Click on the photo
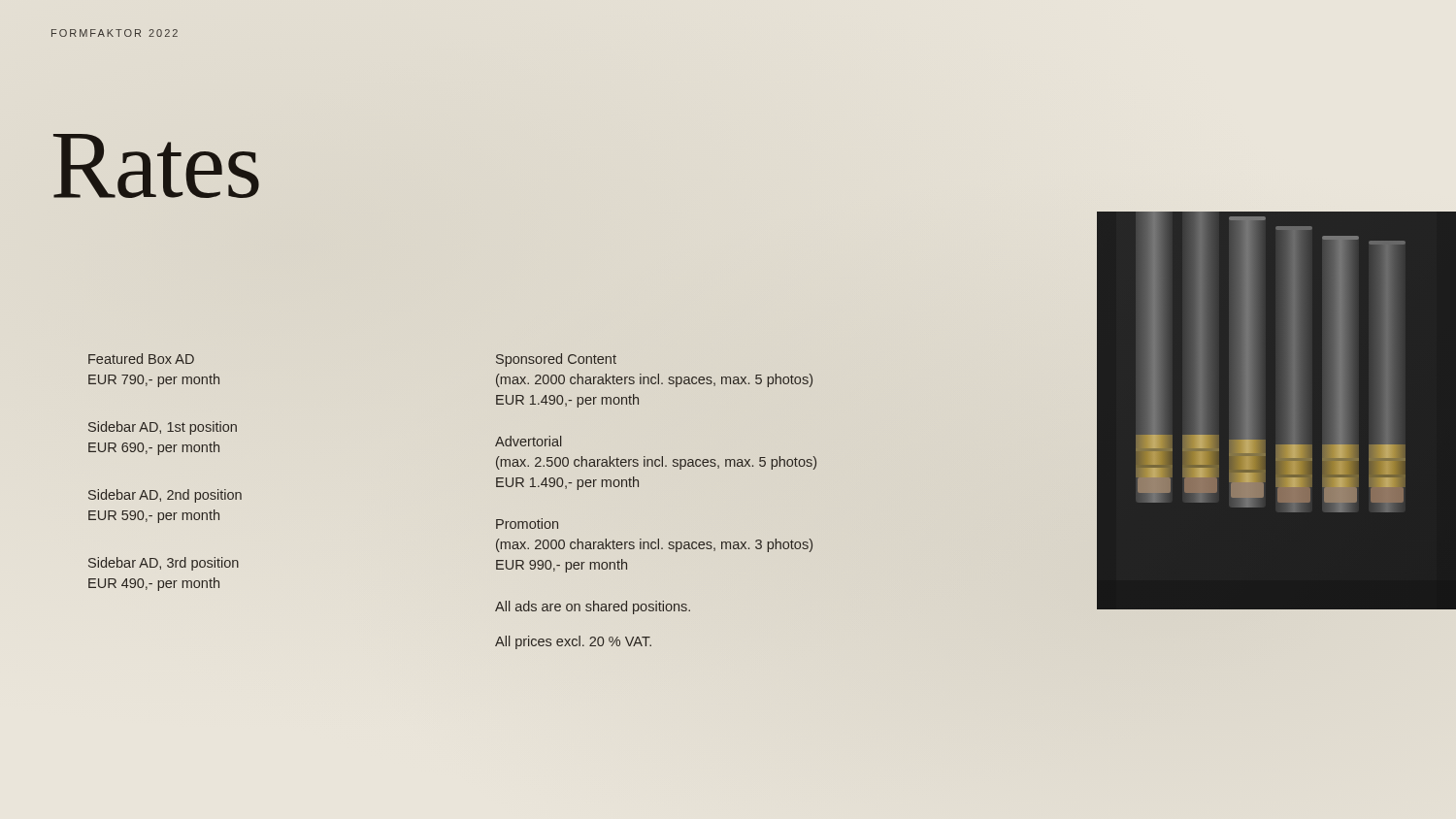Image resolution: width=1456 pixels, height=819 pixels. click(x=1276, y=410)
